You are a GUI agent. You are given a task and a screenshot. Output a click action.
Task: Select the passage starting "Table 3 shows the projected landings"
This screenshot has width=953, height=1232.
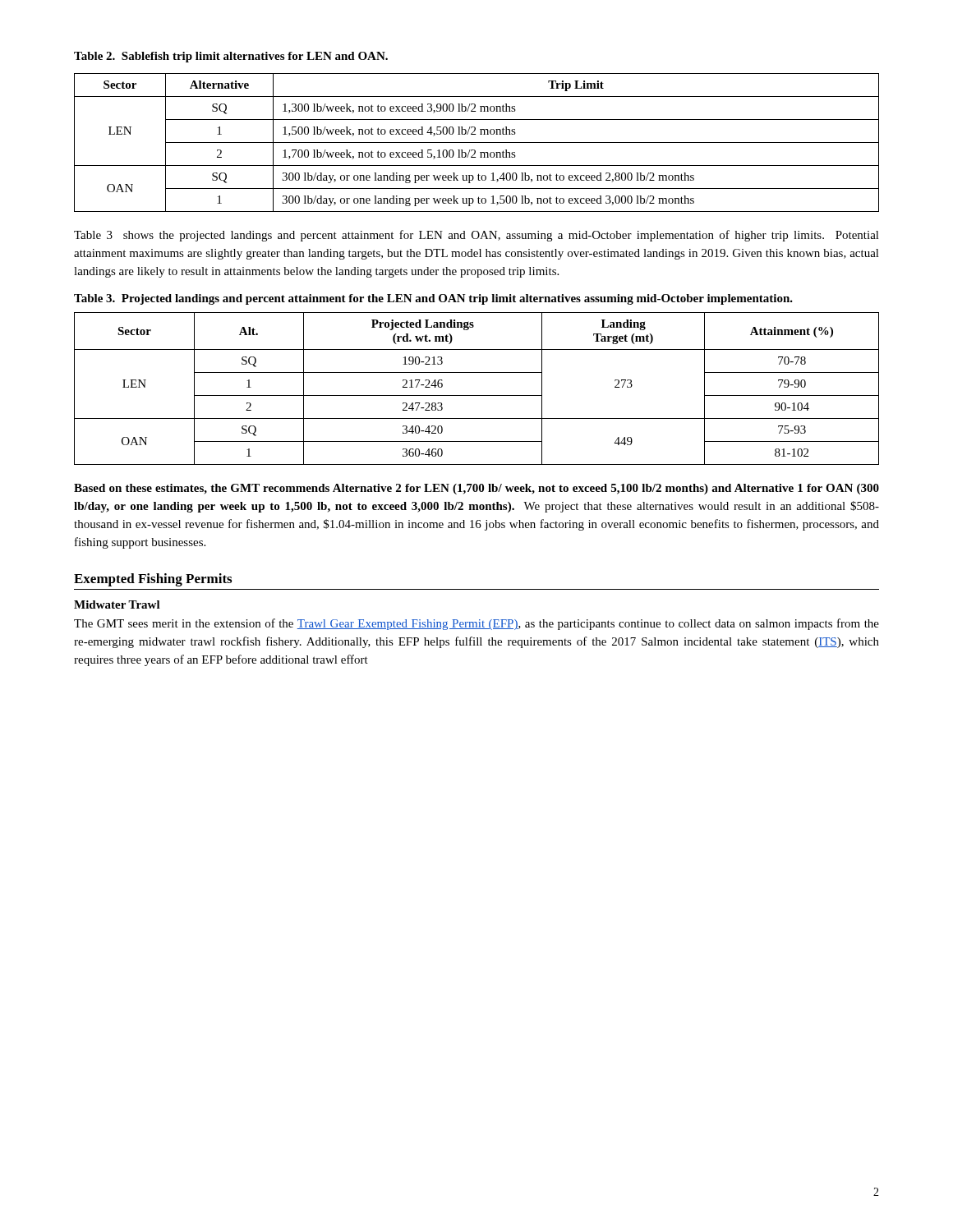pos(476,253)
